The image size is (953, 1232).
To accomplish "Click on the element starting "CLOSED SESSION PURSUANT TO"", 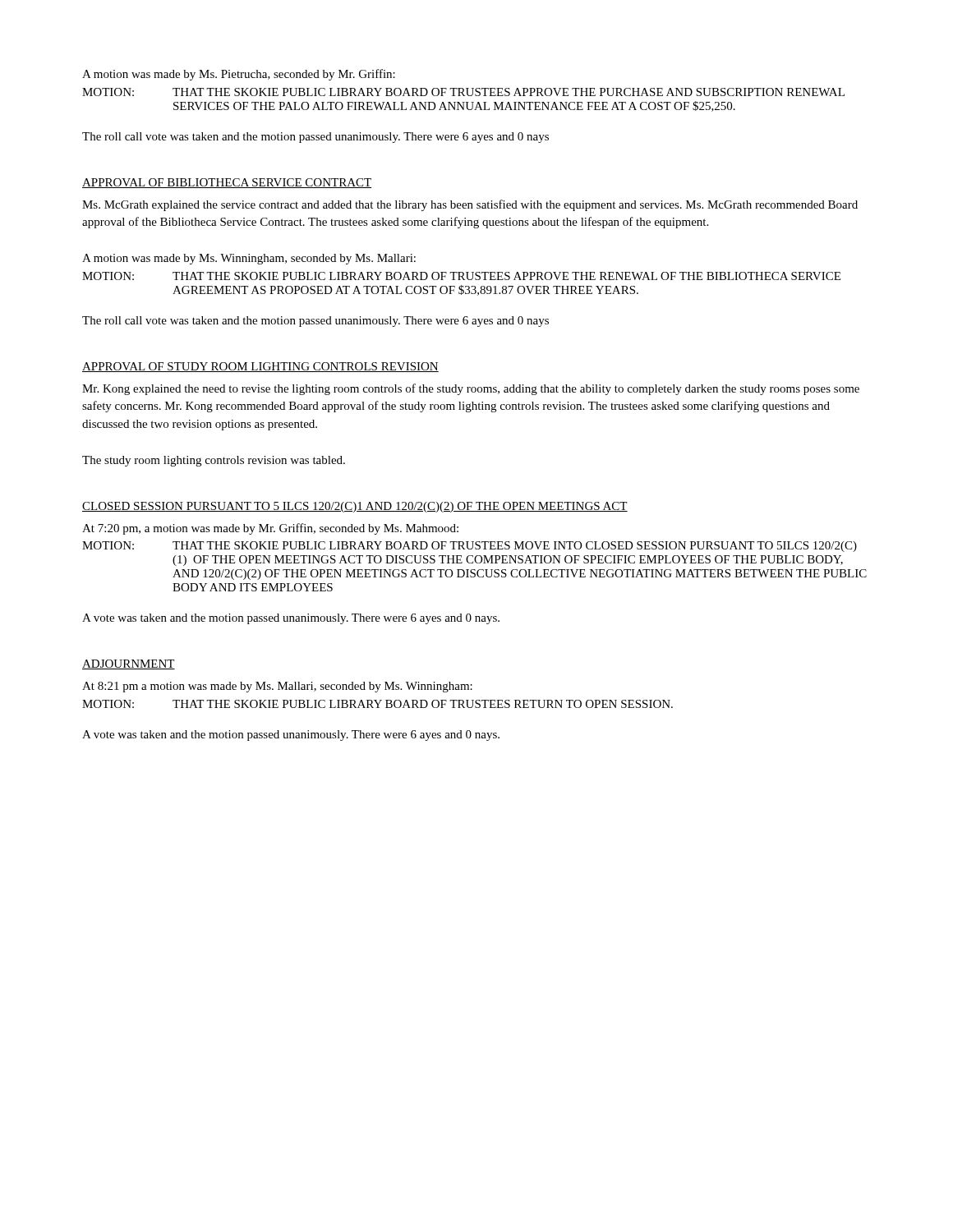I will (x=355, y=506).
